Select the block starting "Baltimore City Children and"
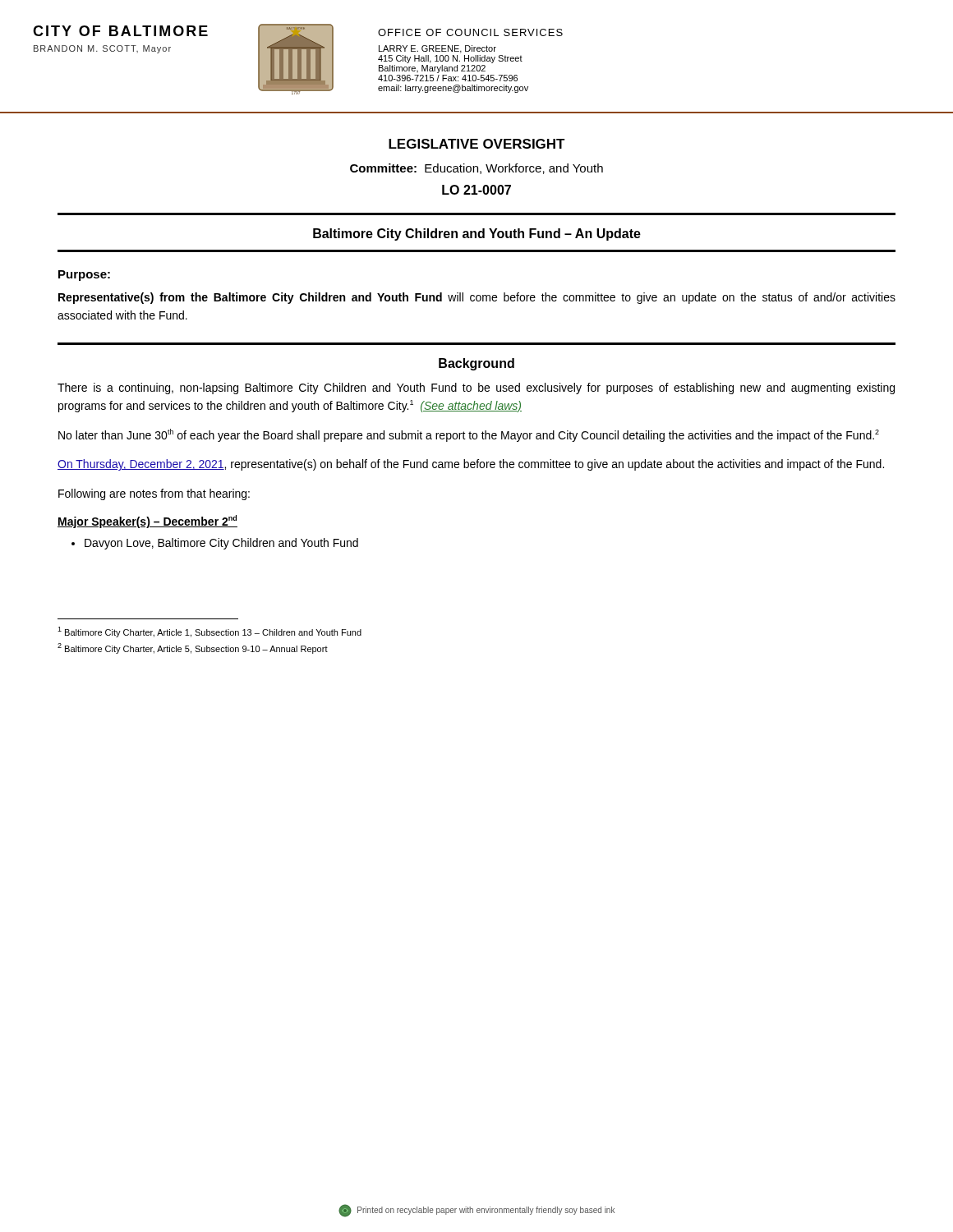Viewport: 953px width, 1232px height. coord(476,234)
